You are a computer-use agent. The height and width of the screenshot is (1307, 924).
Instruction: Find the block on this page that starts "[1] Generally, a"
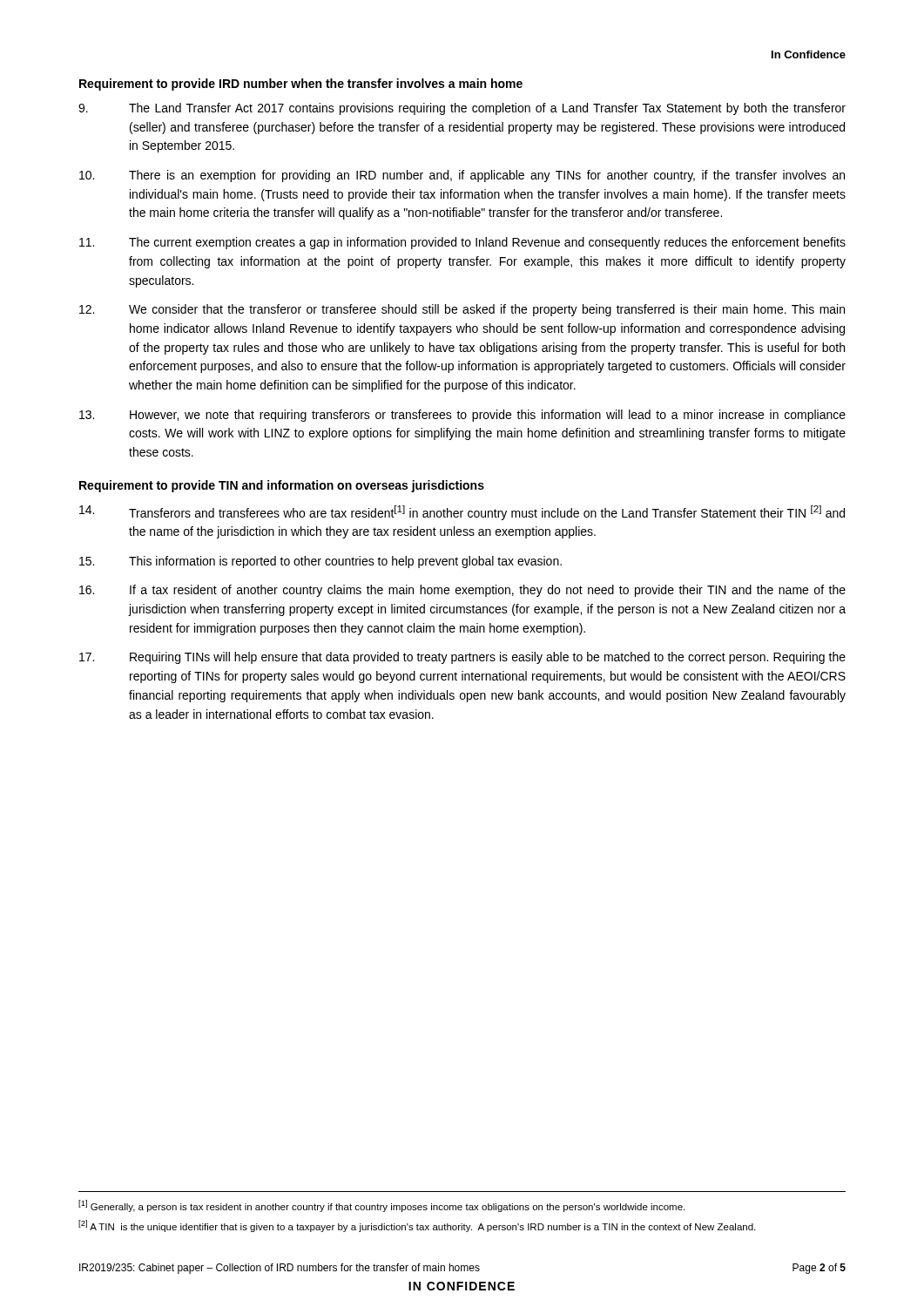[x=462, y=1216]
